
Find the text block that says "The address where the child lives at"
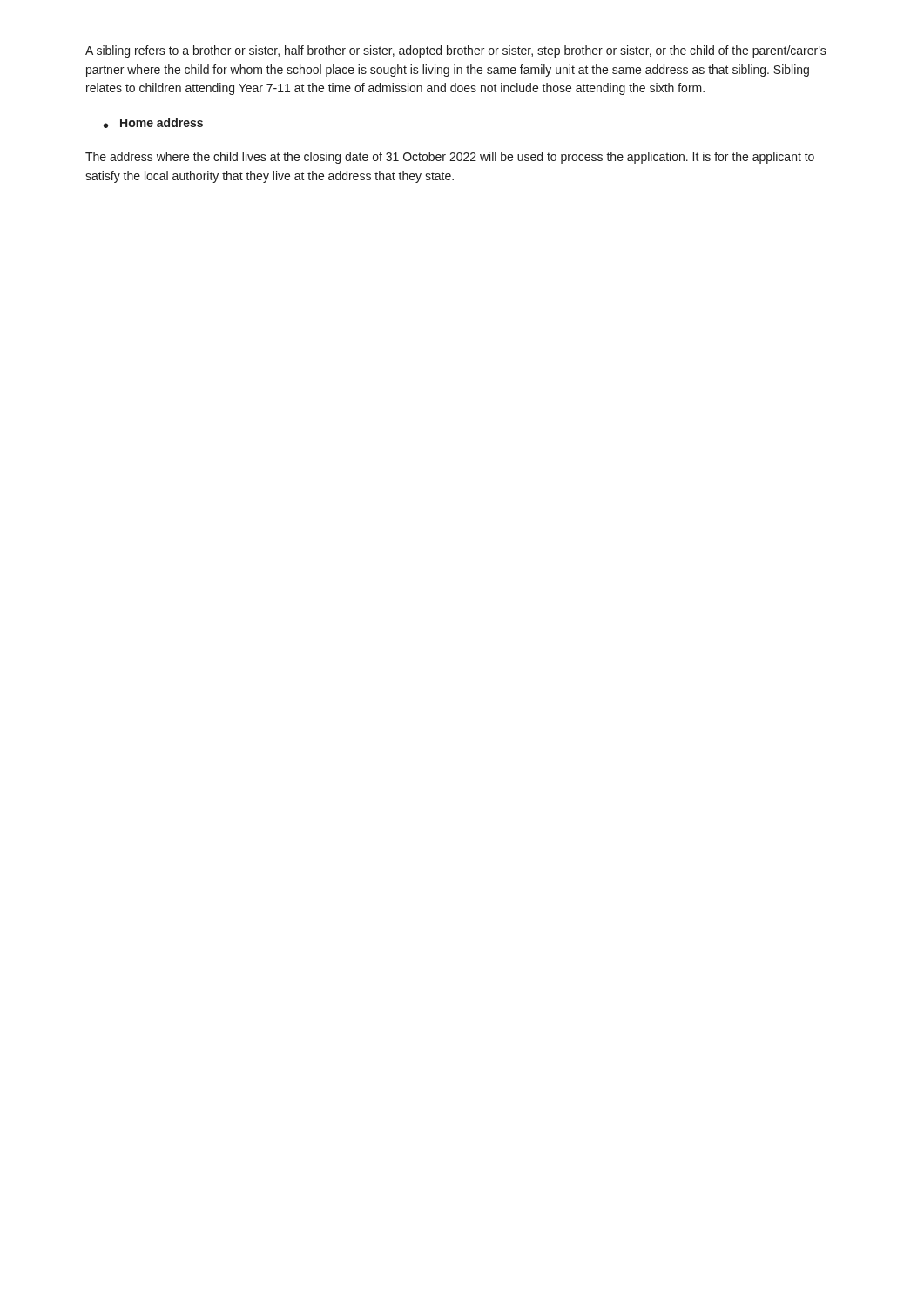pos(450,166)
